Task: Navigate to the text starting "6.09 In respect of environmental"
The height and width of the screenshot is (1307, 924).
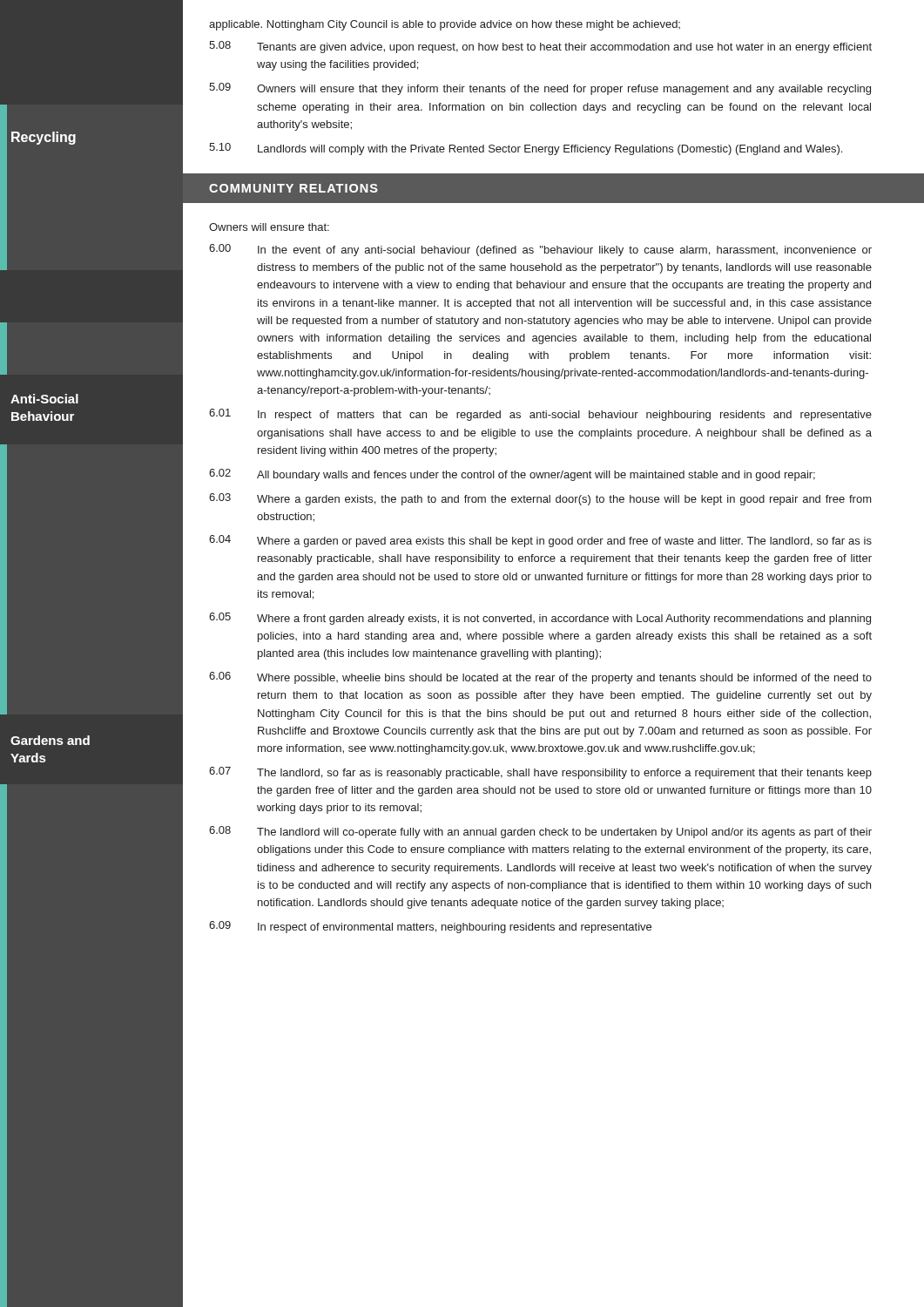Action: tap(540, 927)
